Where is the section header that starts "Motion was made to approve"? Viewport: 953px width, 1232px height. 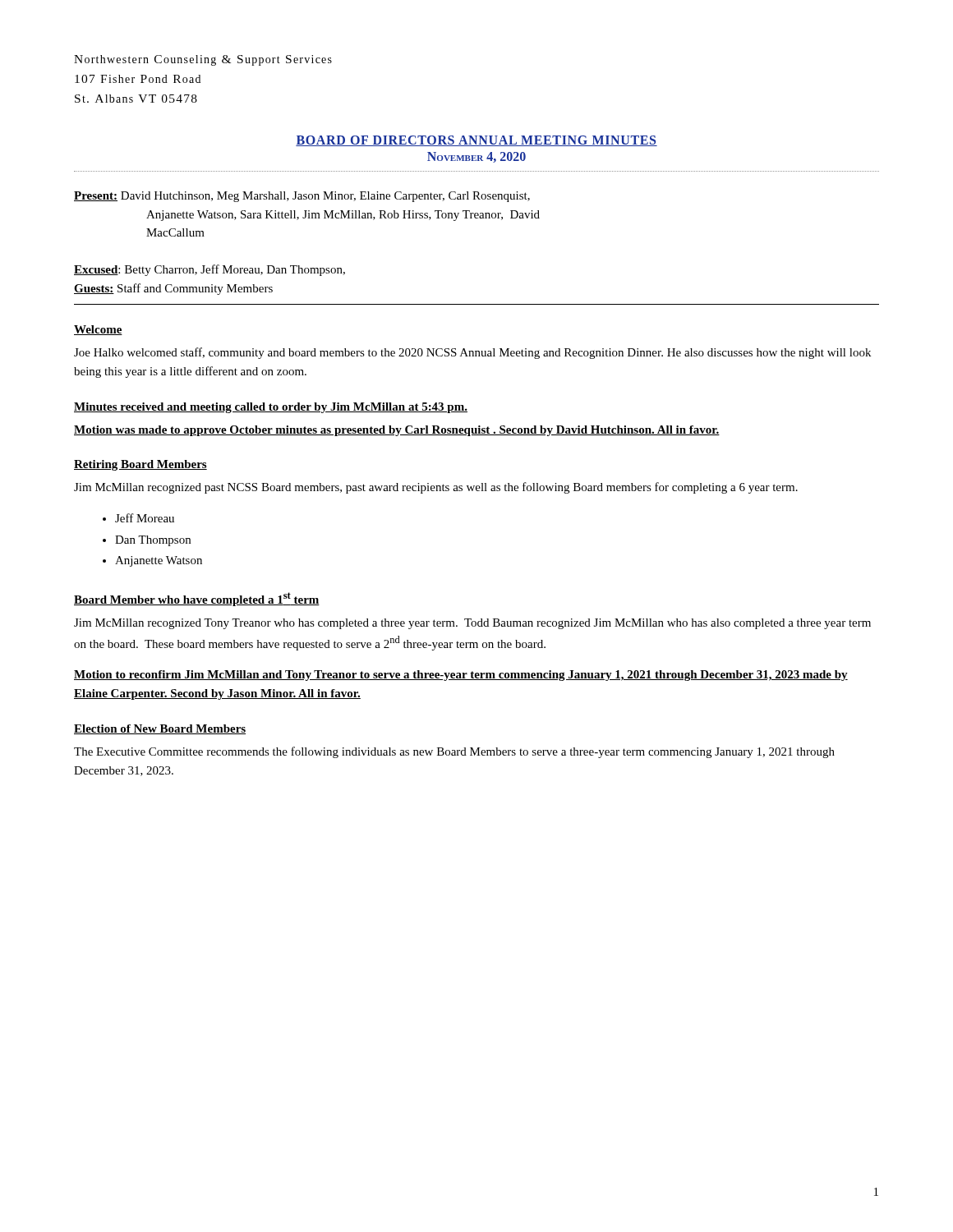pyautogui.click(x=397, y=429)
